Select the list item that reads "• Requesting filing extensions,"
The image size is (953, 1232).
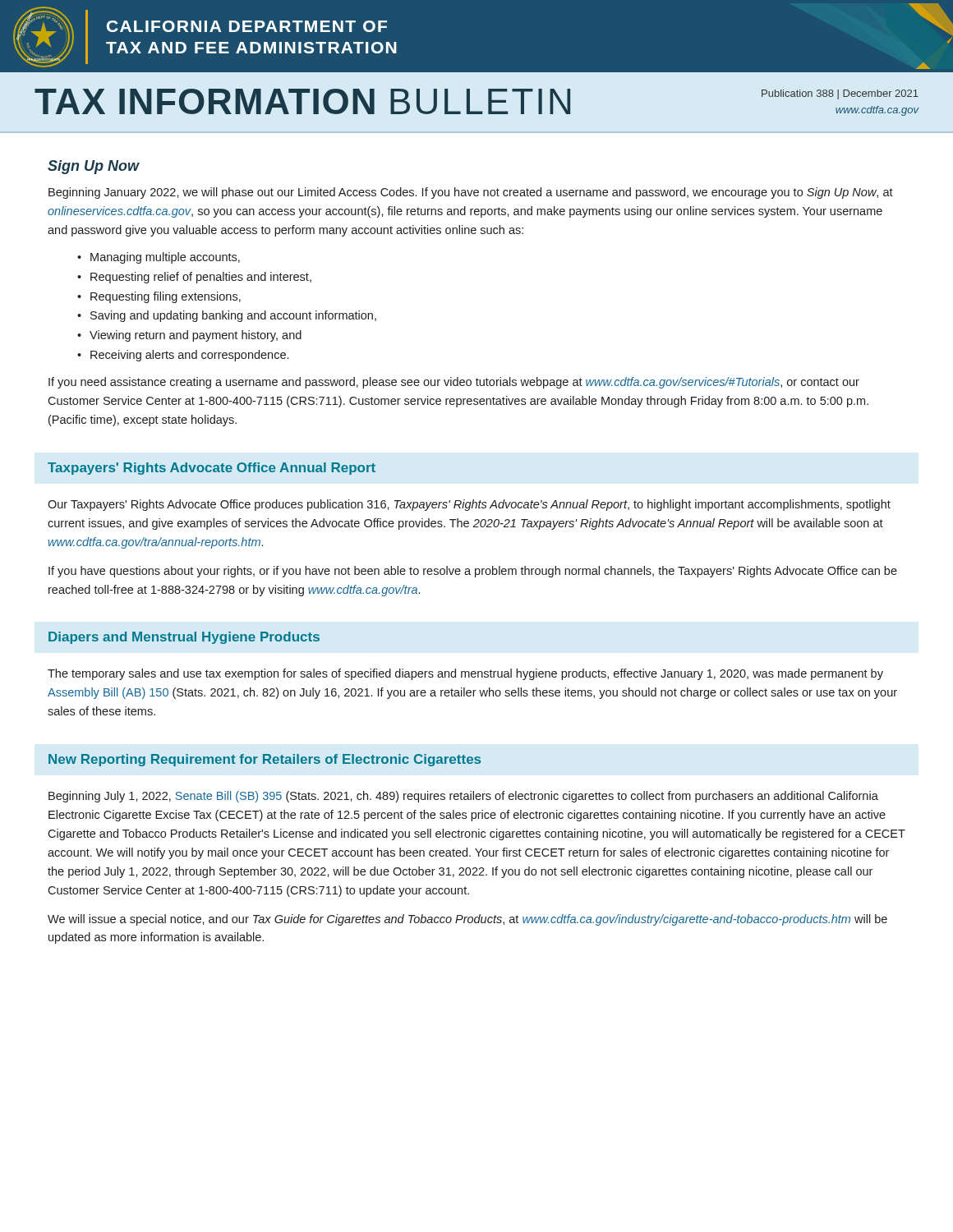pos(159,296)
